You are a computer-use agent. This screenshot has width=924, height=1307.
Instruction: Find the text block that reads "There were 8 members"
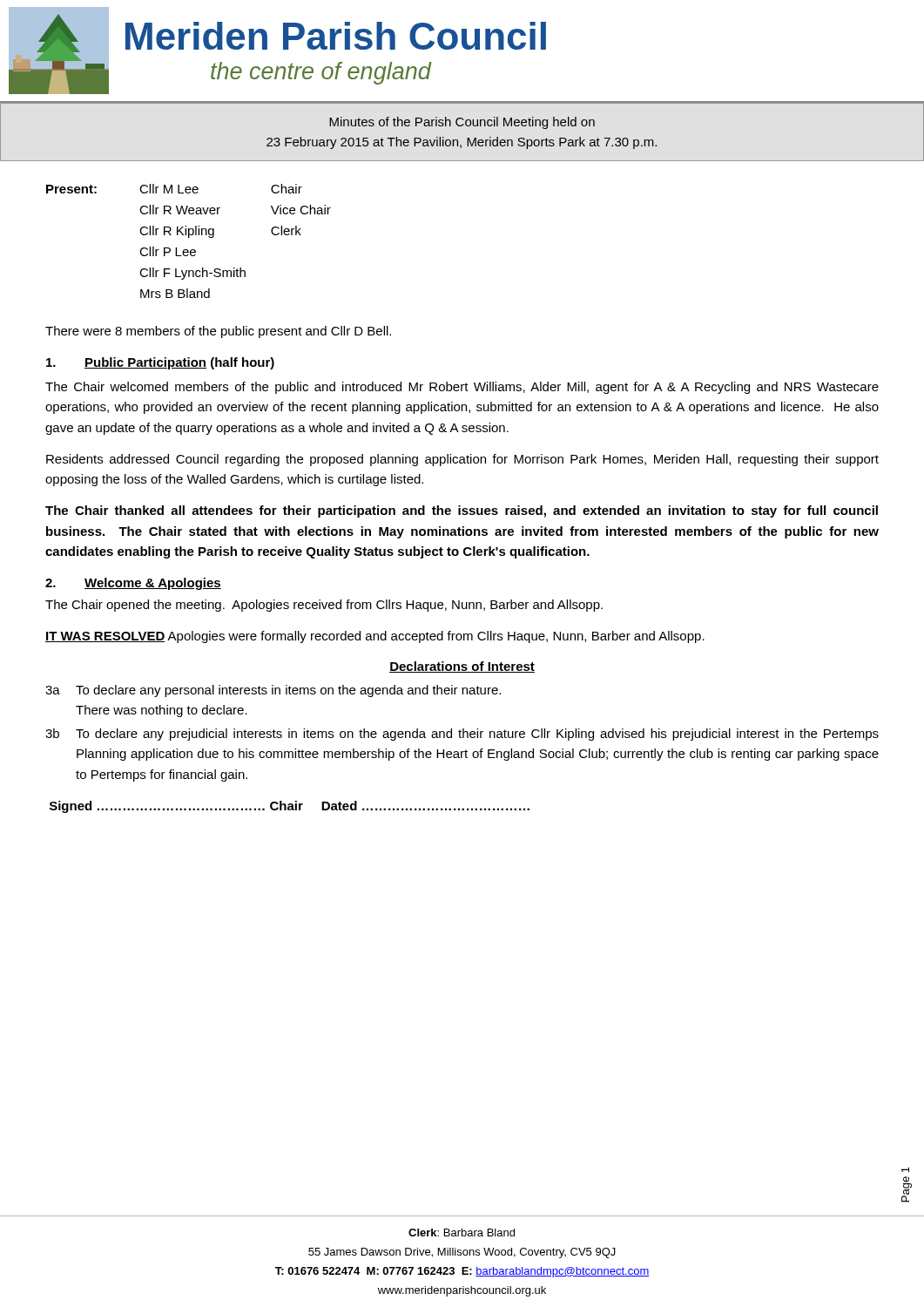click(219, 330)
